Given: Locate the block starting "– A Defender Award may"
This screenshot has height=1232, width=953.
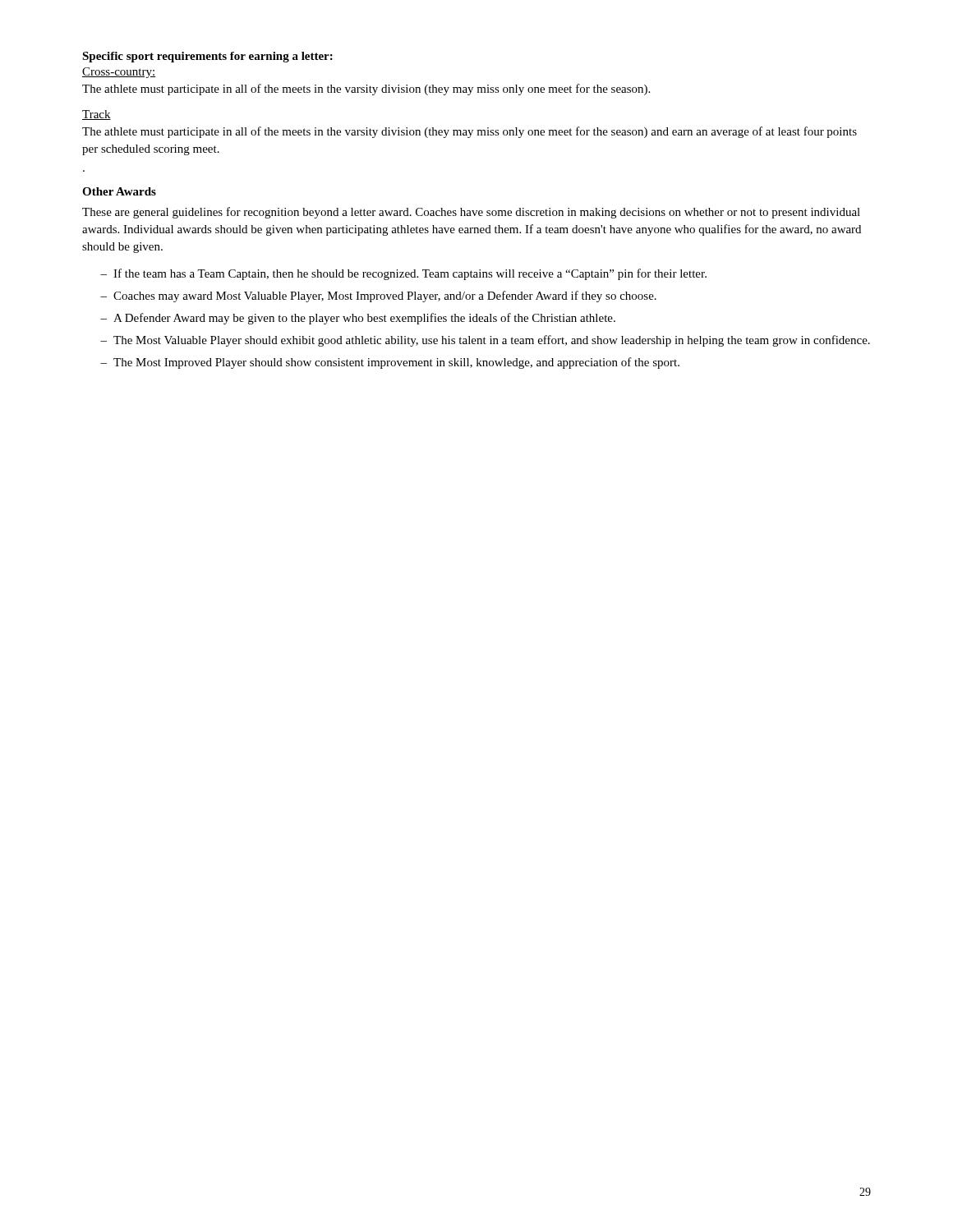Looking at the screenshot, I should [x=476, y=318].
